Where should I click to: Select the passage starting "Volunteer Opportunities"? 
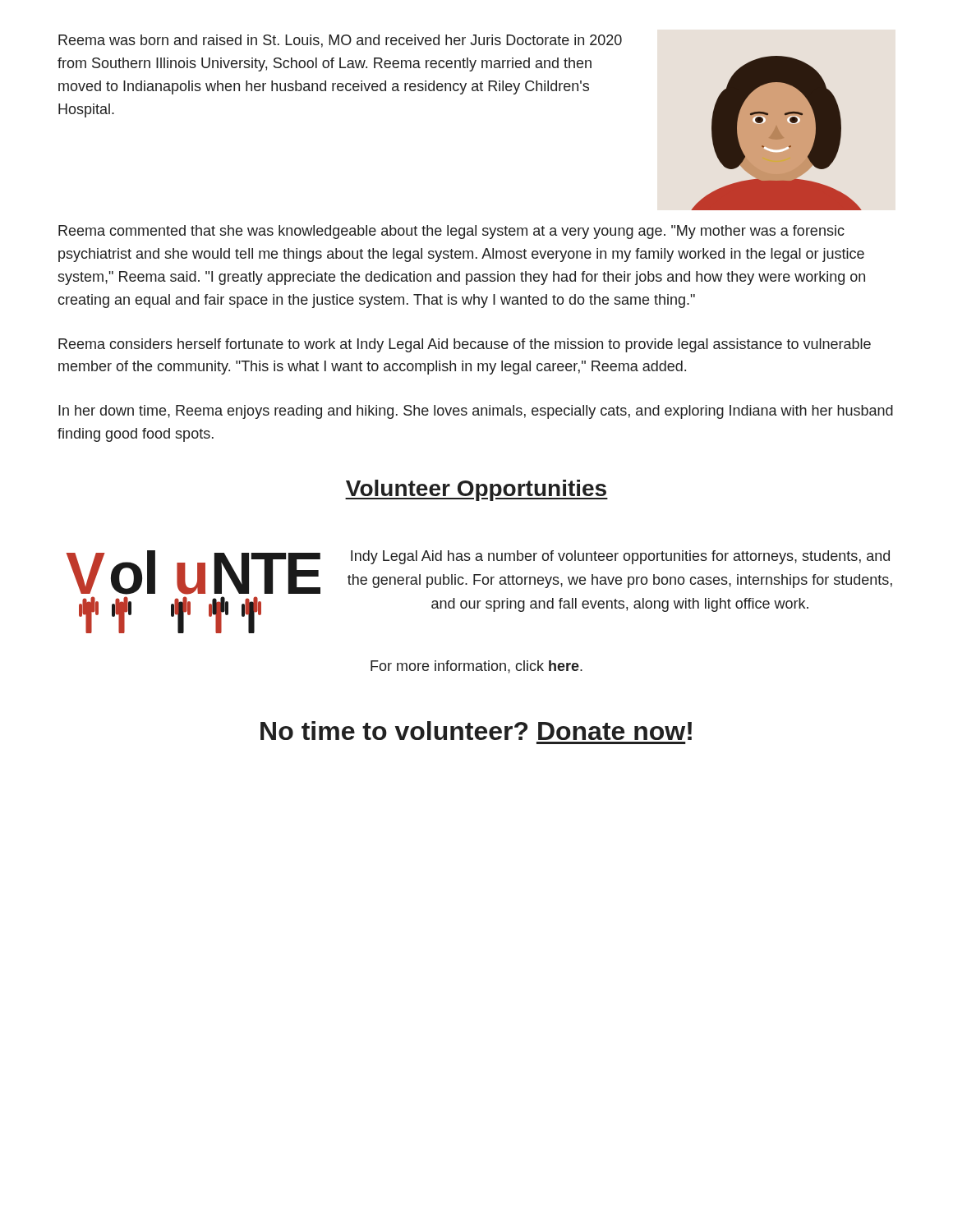coord(476,489)
